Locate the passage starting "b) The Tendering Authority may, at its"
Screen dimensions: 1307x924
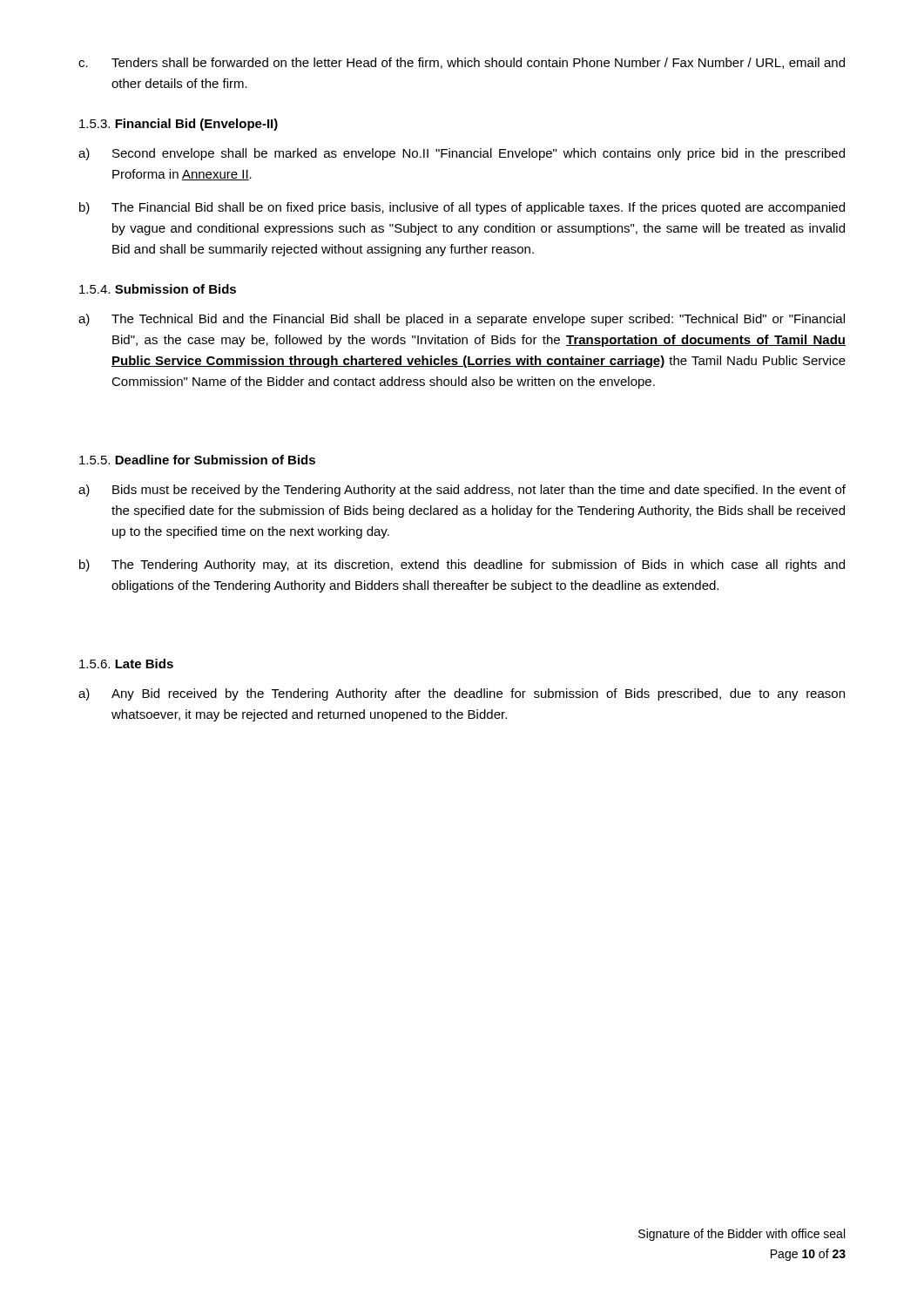pyautogui.click(x=462, y=575)
